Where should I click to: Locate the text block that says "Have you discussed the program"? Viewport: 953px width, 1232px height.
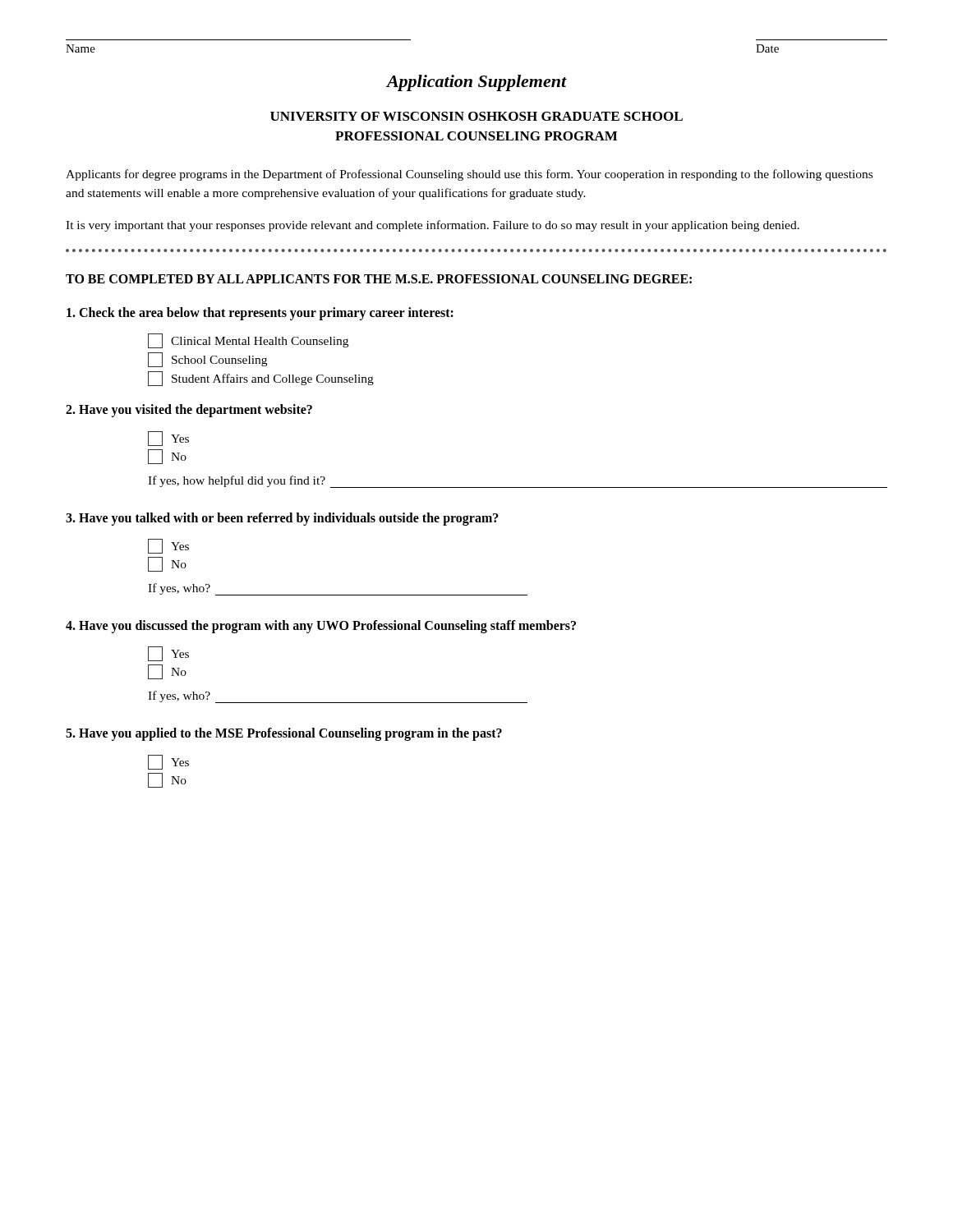pos(321,625)
